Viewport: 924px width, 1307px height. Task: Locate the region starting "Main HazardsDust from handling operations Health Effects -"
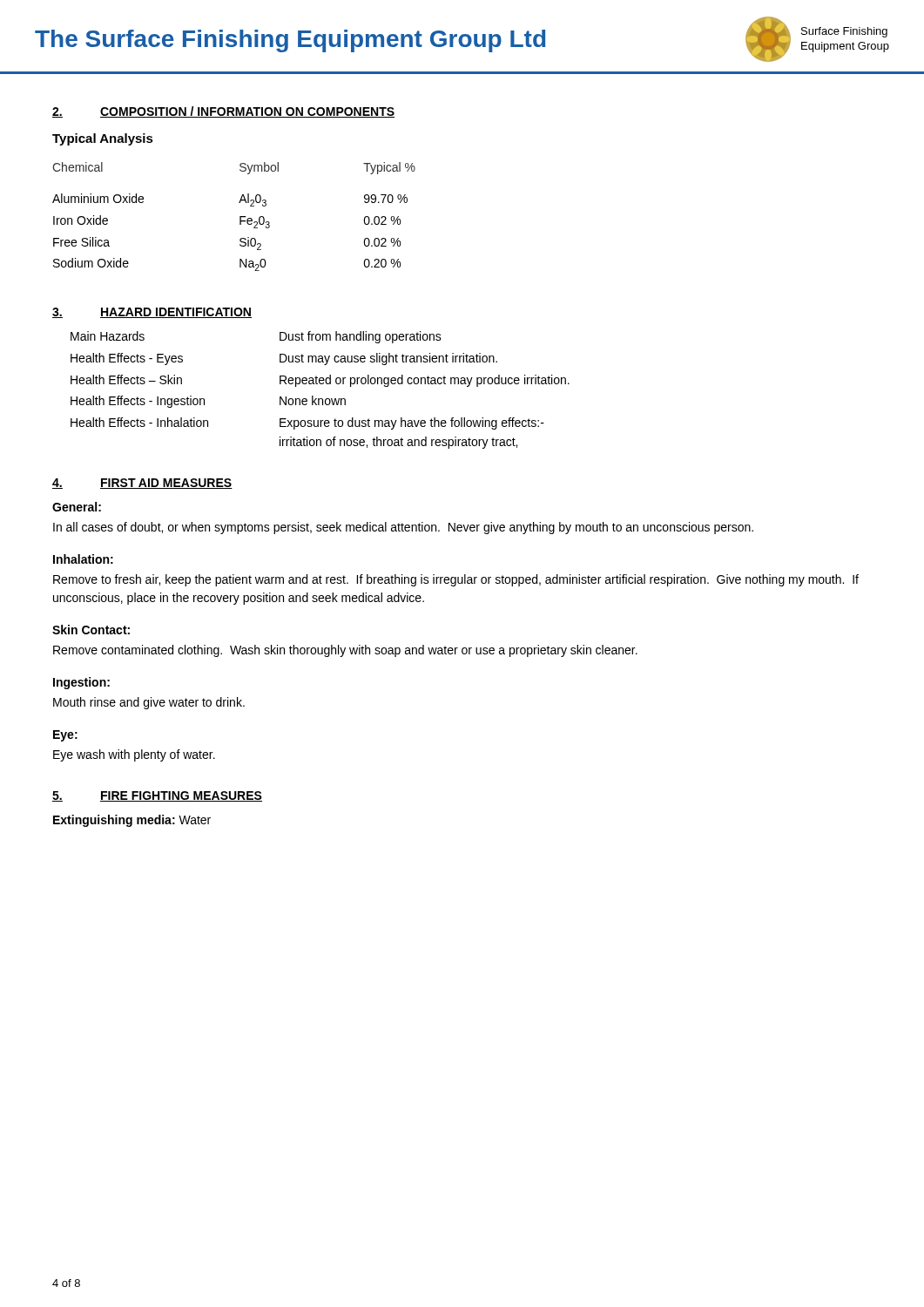tap(471, 390)
